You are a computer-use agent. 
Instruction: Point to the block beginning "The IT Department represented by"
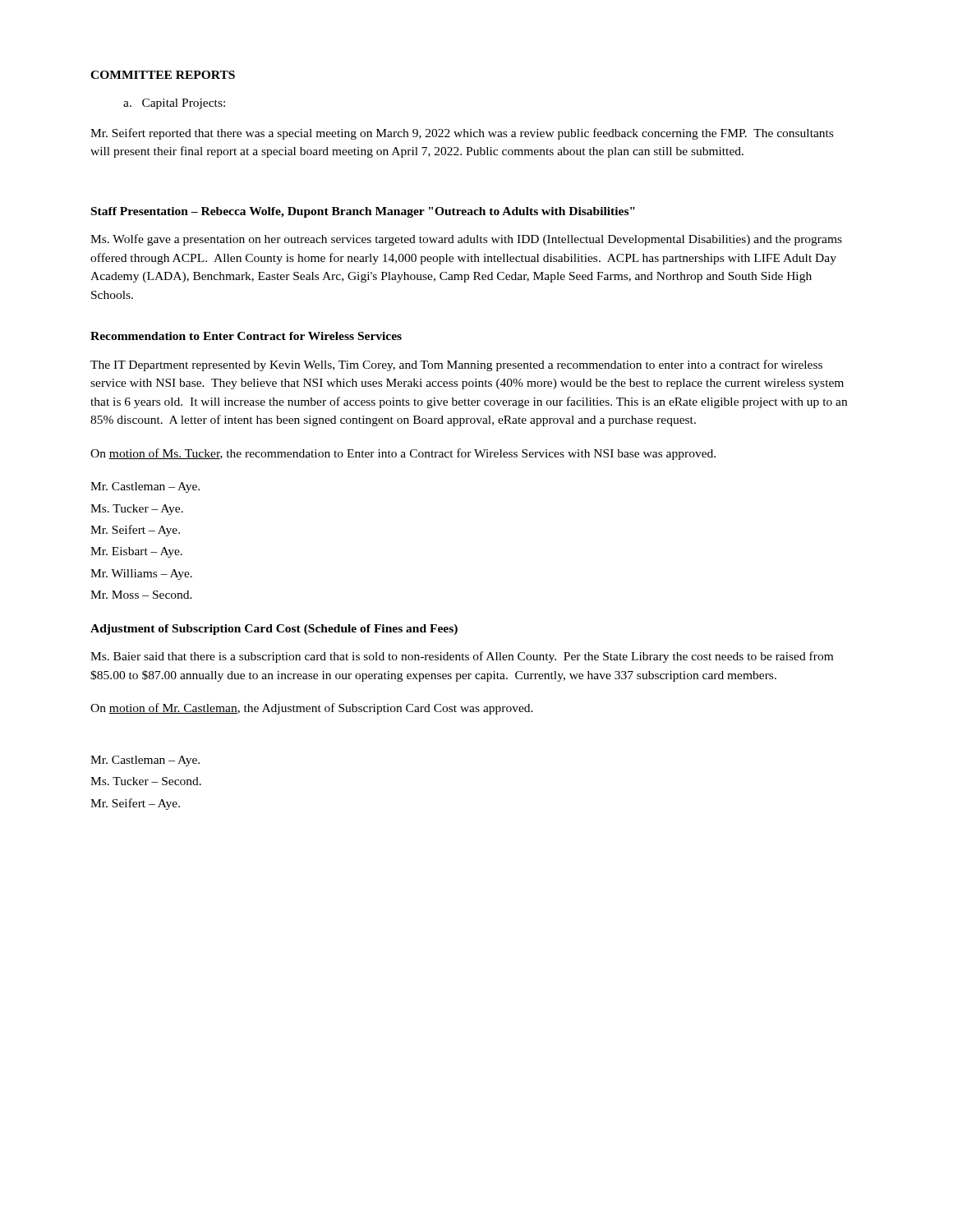pos(469,392)
